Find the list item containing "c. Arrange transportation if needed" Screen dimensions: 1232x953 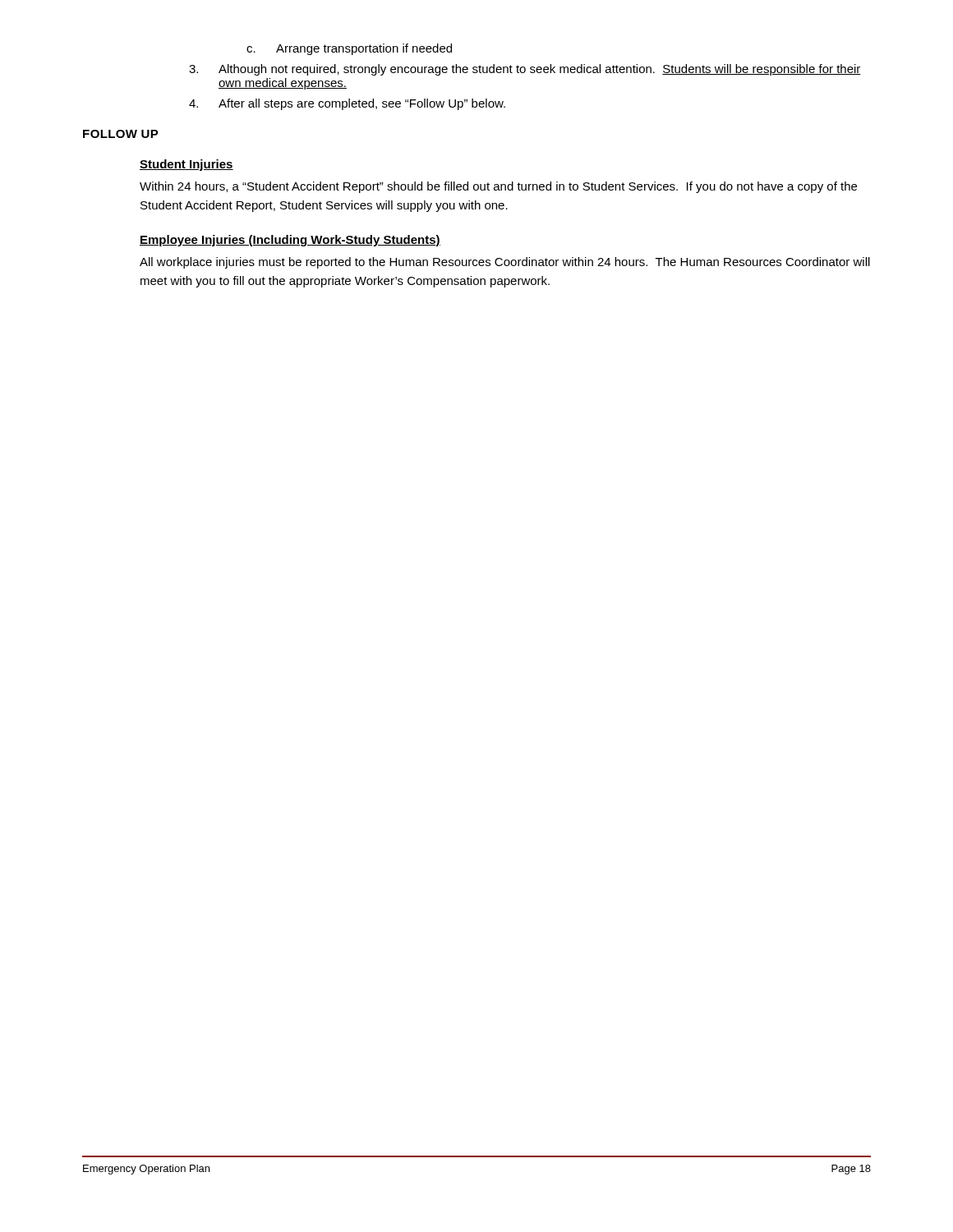(x=350, y=48)
